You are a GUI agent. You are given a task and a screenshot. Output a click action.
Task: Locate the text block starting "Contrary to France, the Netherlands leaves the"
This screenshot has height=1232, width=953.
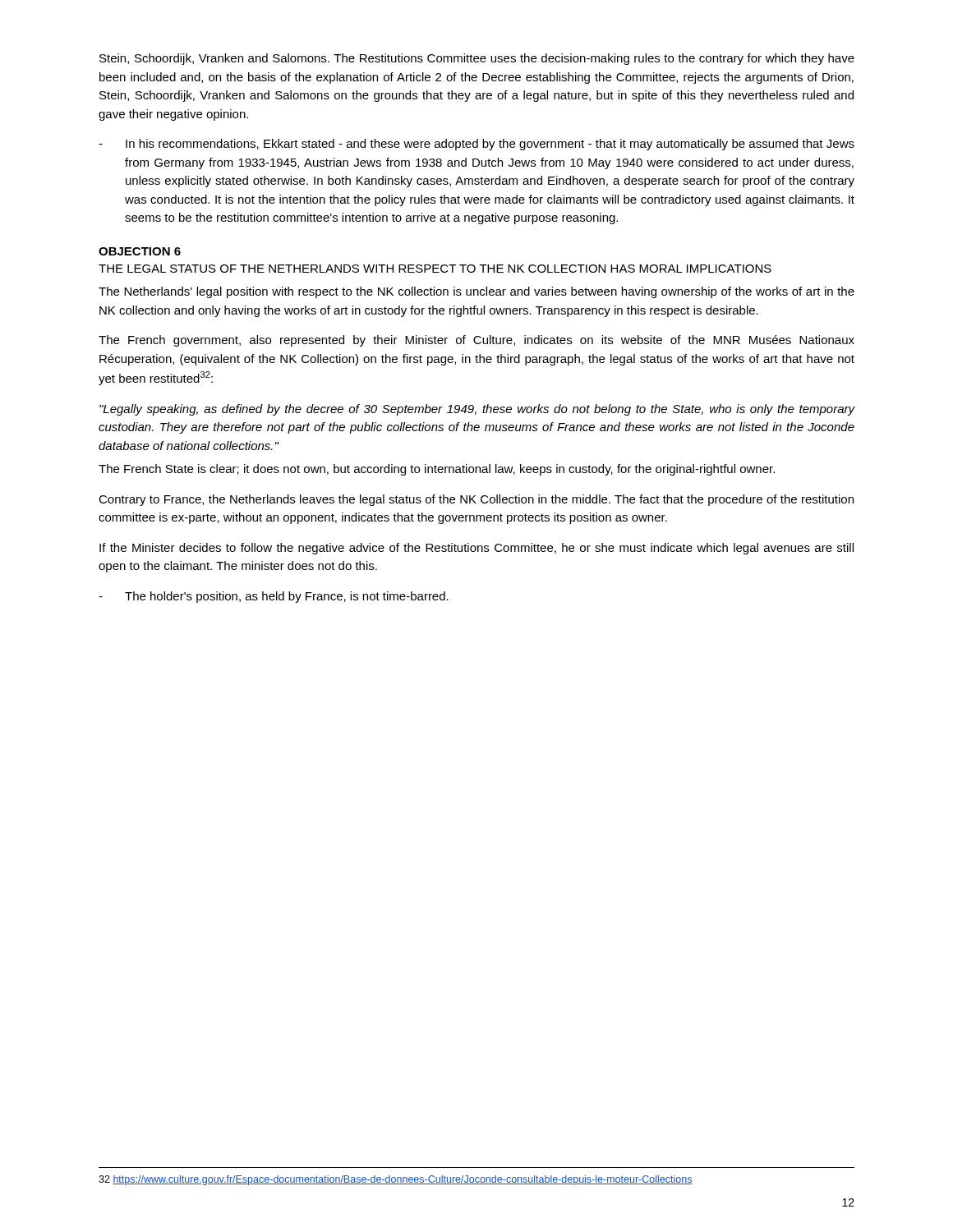[476, 508]
